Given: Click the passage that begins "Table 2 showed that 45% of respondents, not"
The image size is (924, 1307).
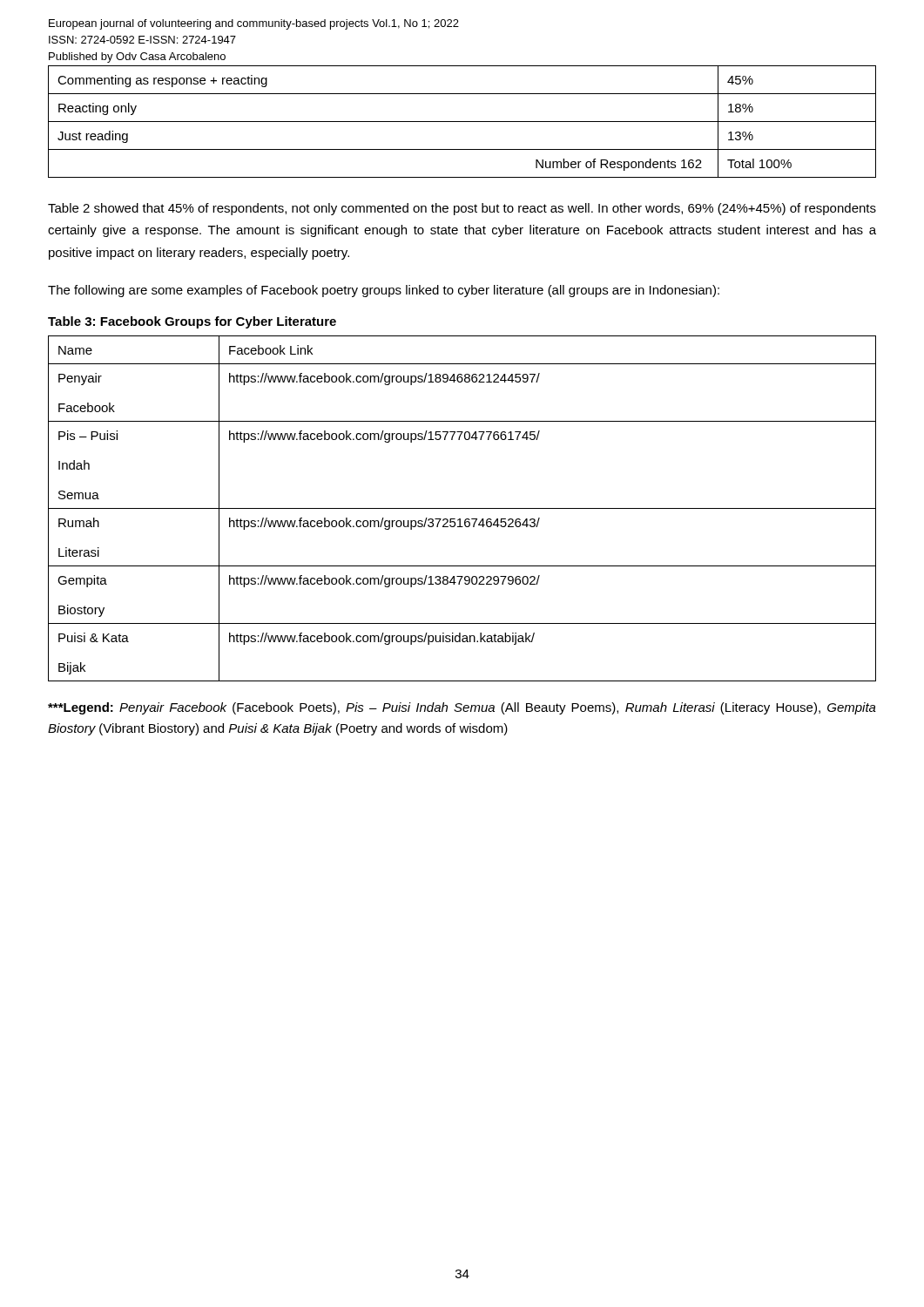Looking at the screenshot, I should tap(462, 230).
